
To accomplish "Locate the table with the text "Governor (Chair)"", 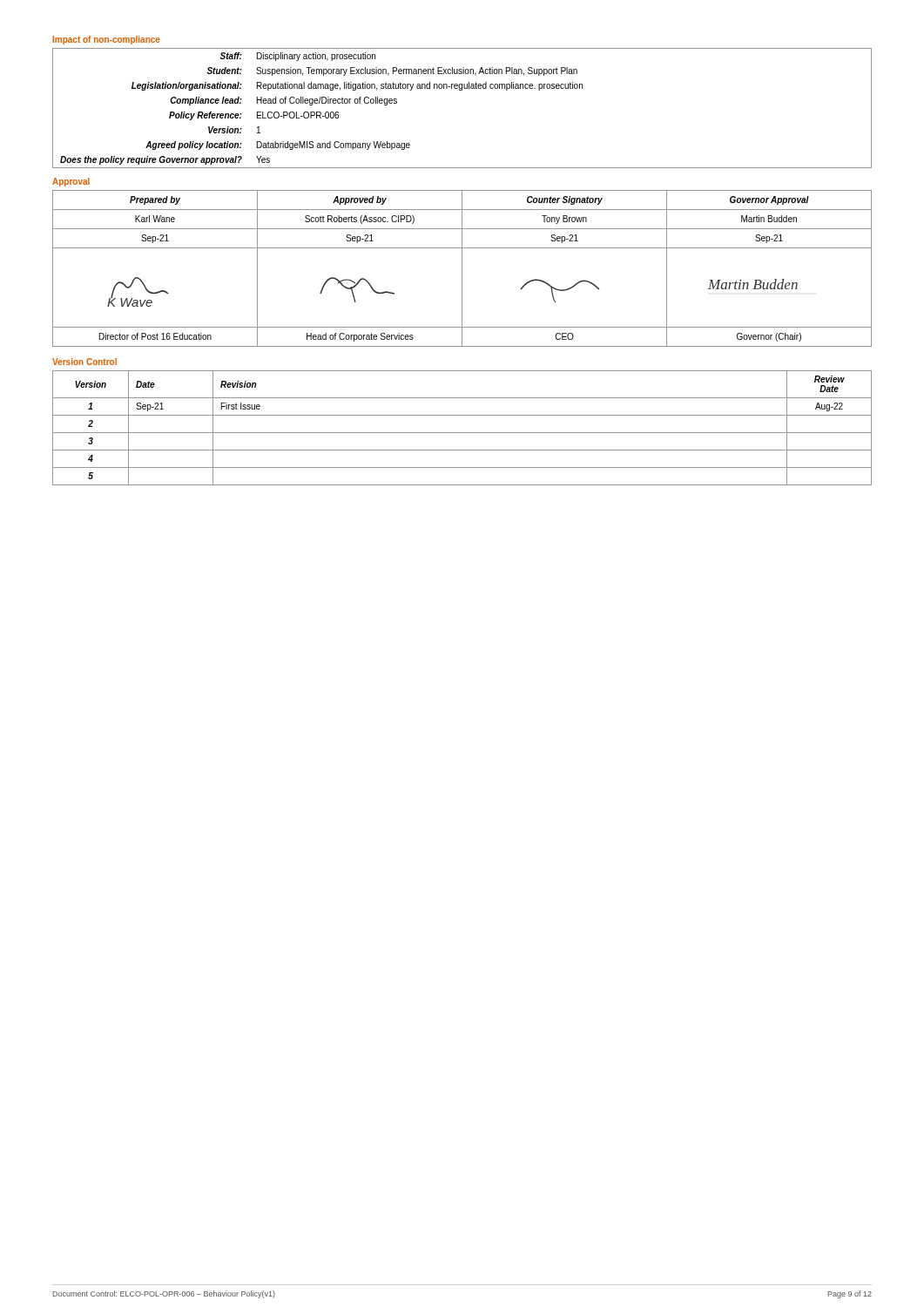I will point(462,268).
